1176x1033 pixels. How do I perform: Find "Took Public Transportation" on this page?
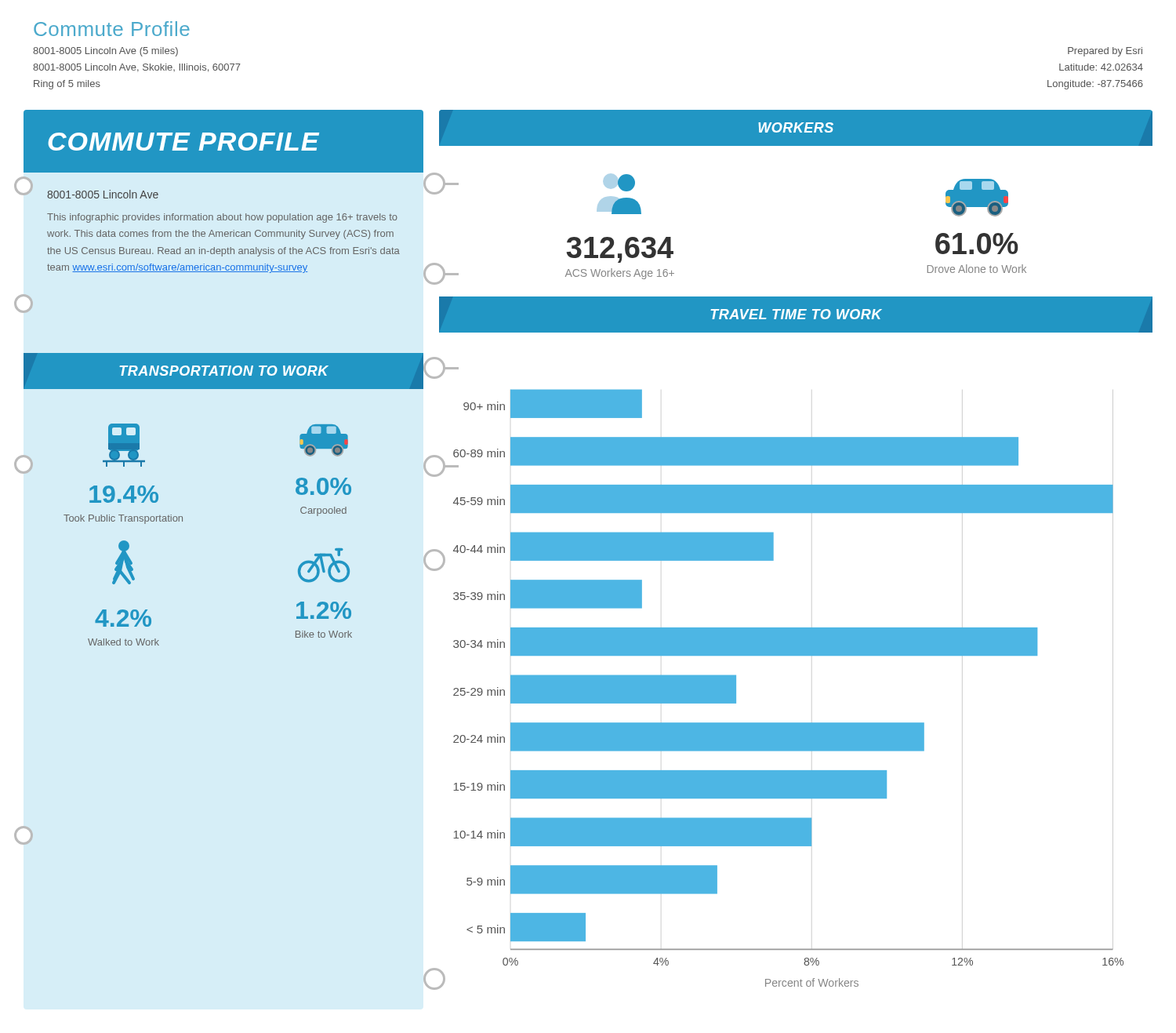123,518
